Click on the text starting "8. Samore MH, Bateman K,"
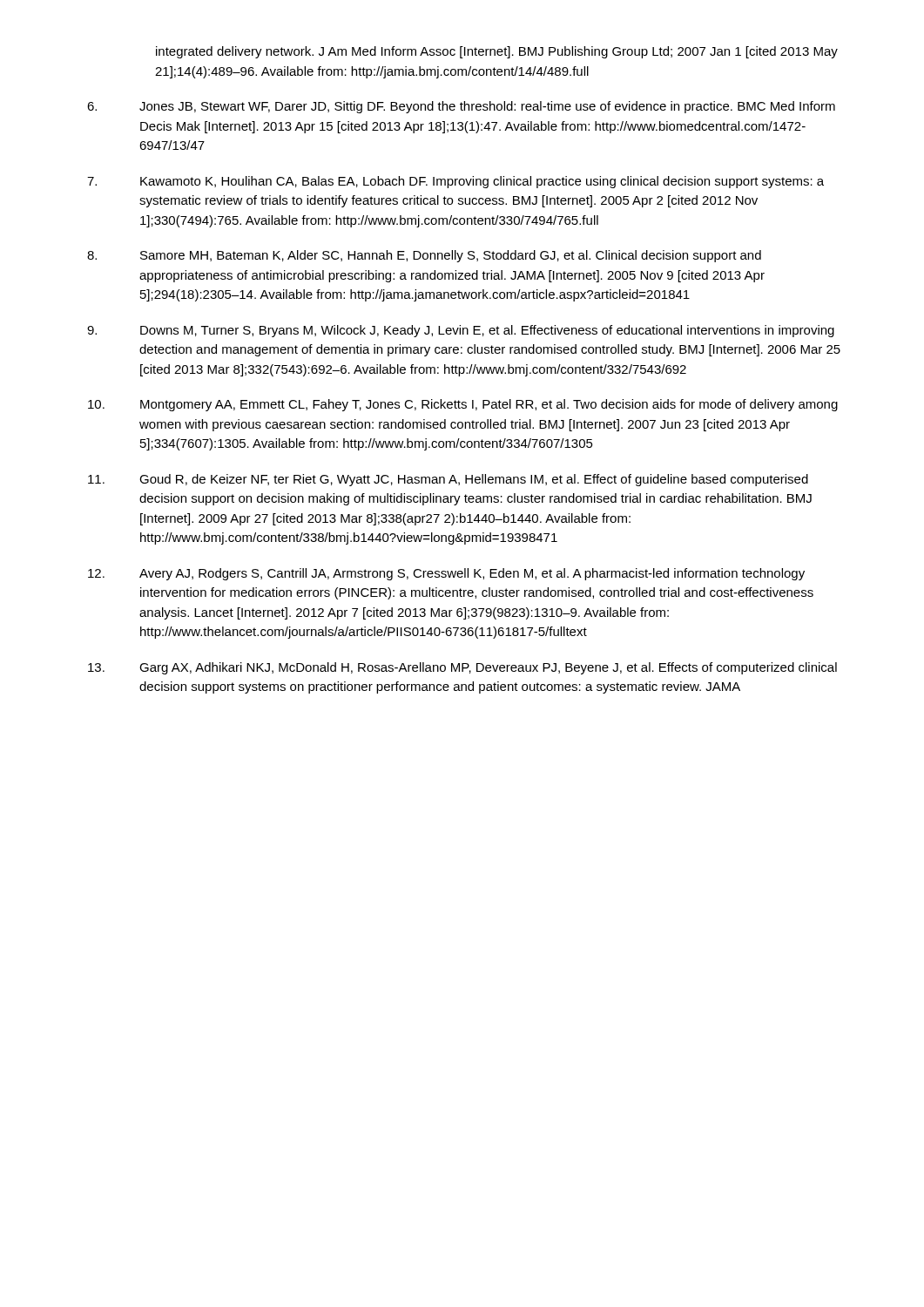The width and height of the screenshot is (924, 1307). (471, 275)
